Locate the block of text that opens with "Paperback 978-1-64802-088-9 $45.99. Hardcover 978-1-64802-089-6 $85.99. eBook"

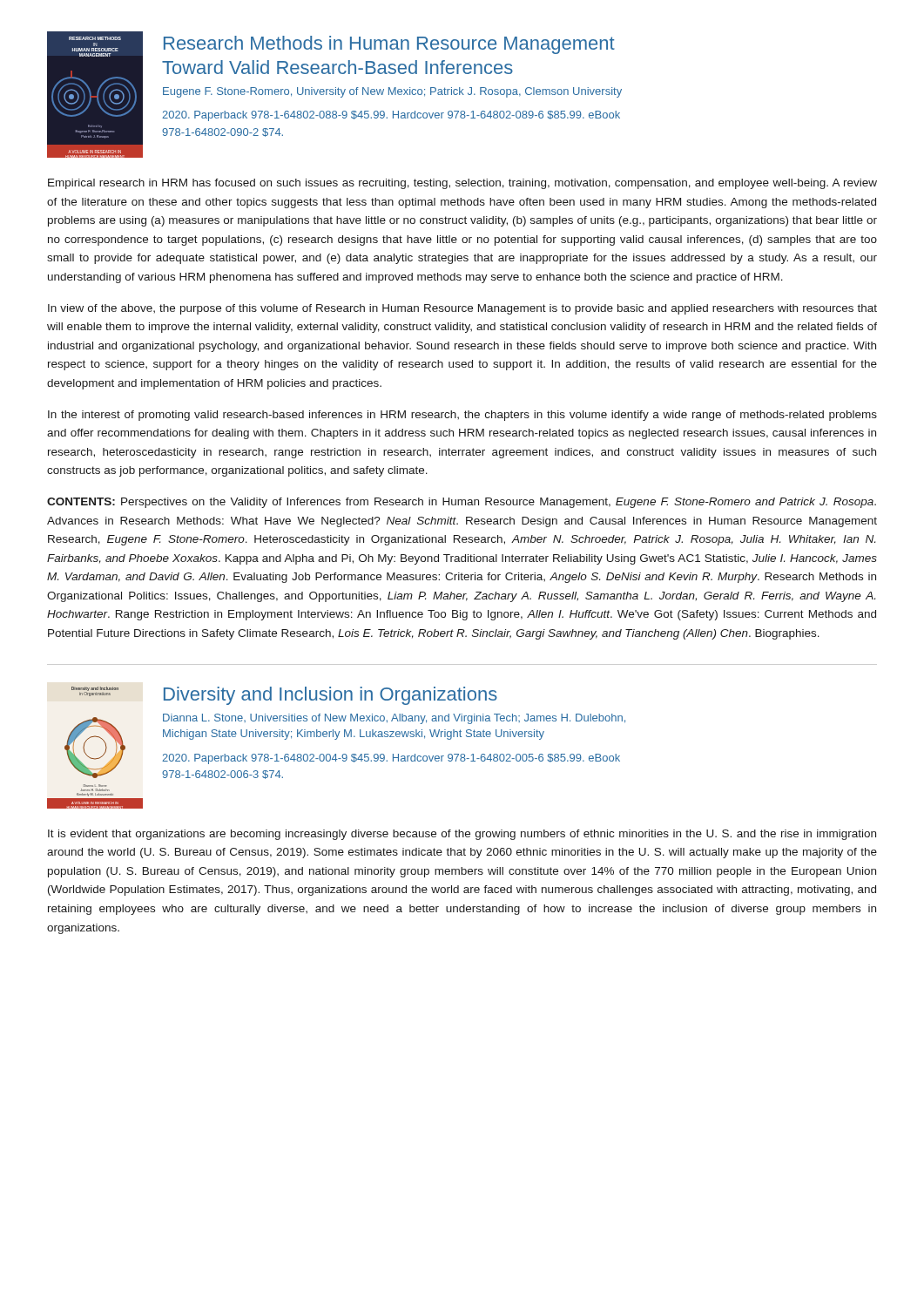click(391, 123)
